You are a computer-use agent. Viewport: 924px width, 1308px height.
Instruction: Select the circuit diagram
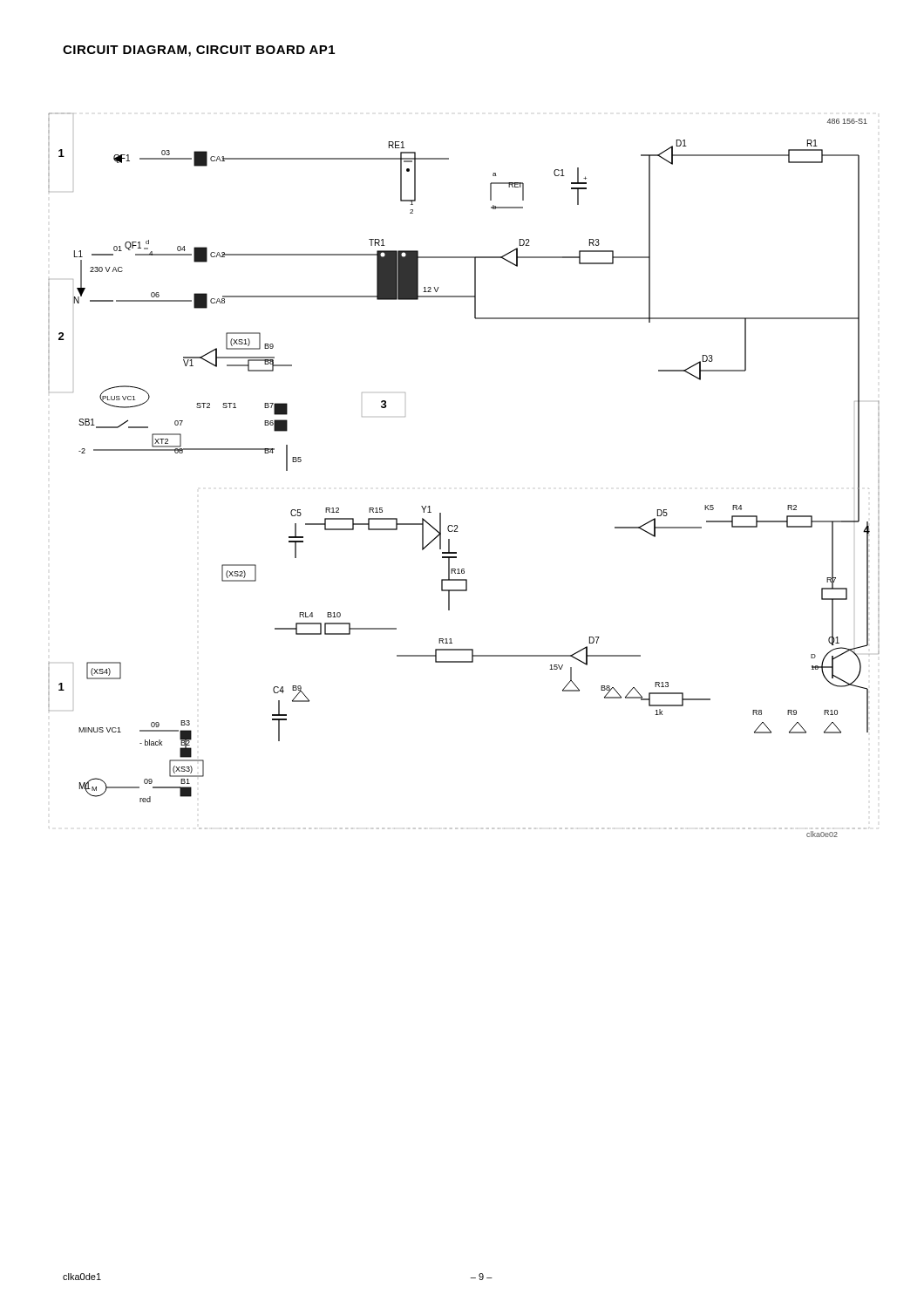click(x=464, y=484)
